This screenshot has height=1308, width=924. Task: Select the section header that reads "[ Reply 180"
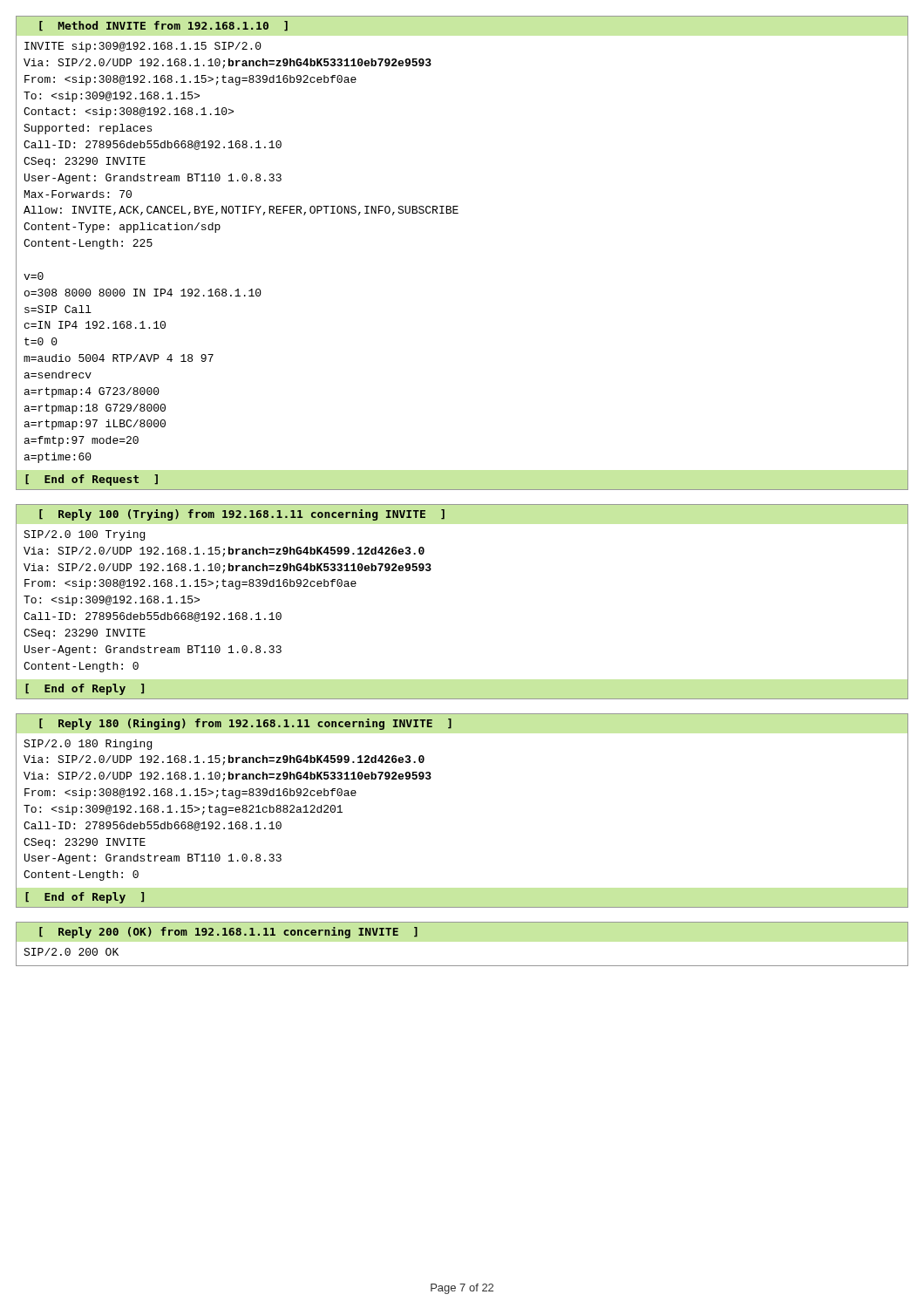tap(238, 723)
